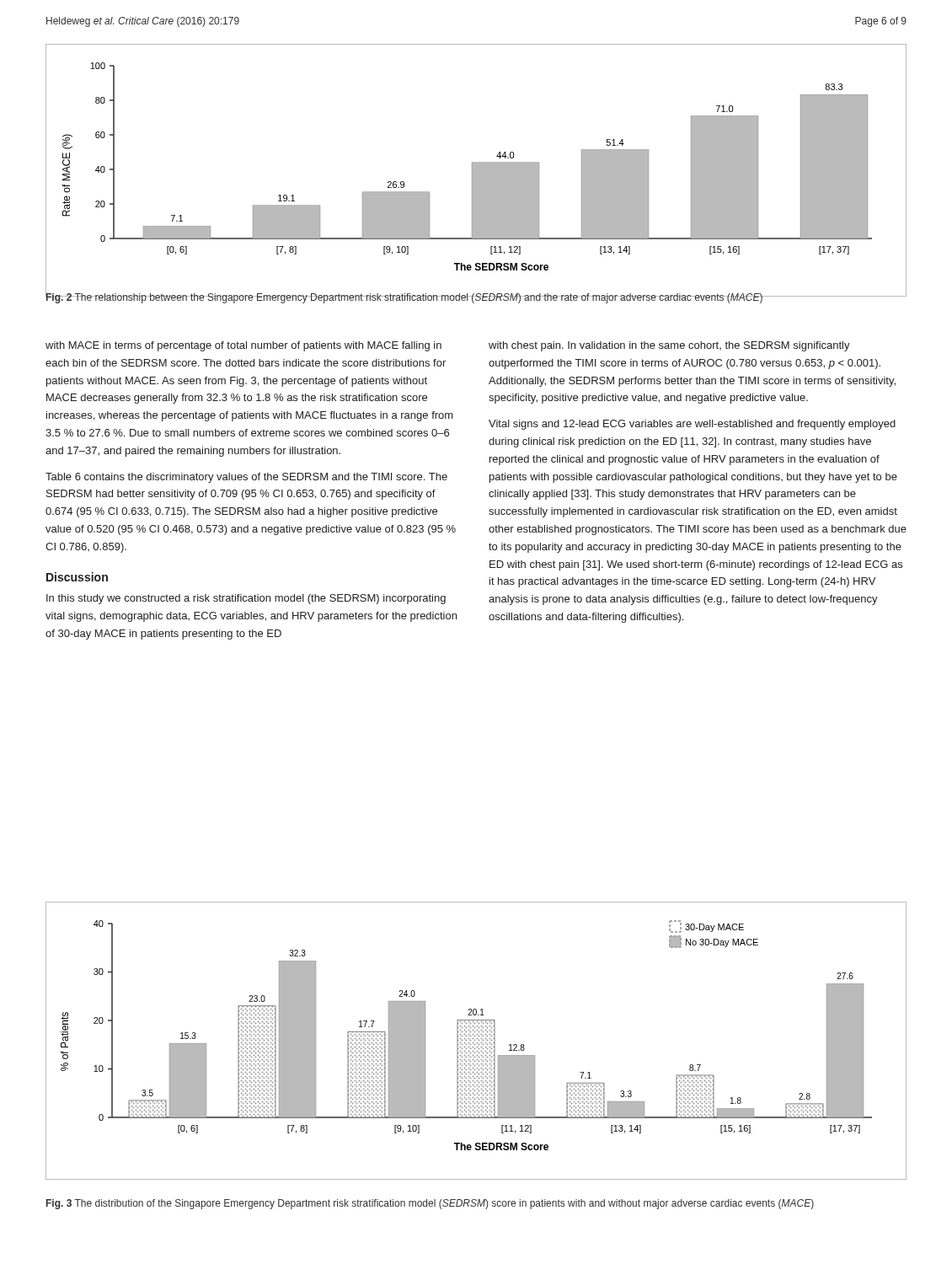Viewport: 952px width, 1264px height.
Task: Find the passage starting "with MACE in terms"
Action: 252,490
